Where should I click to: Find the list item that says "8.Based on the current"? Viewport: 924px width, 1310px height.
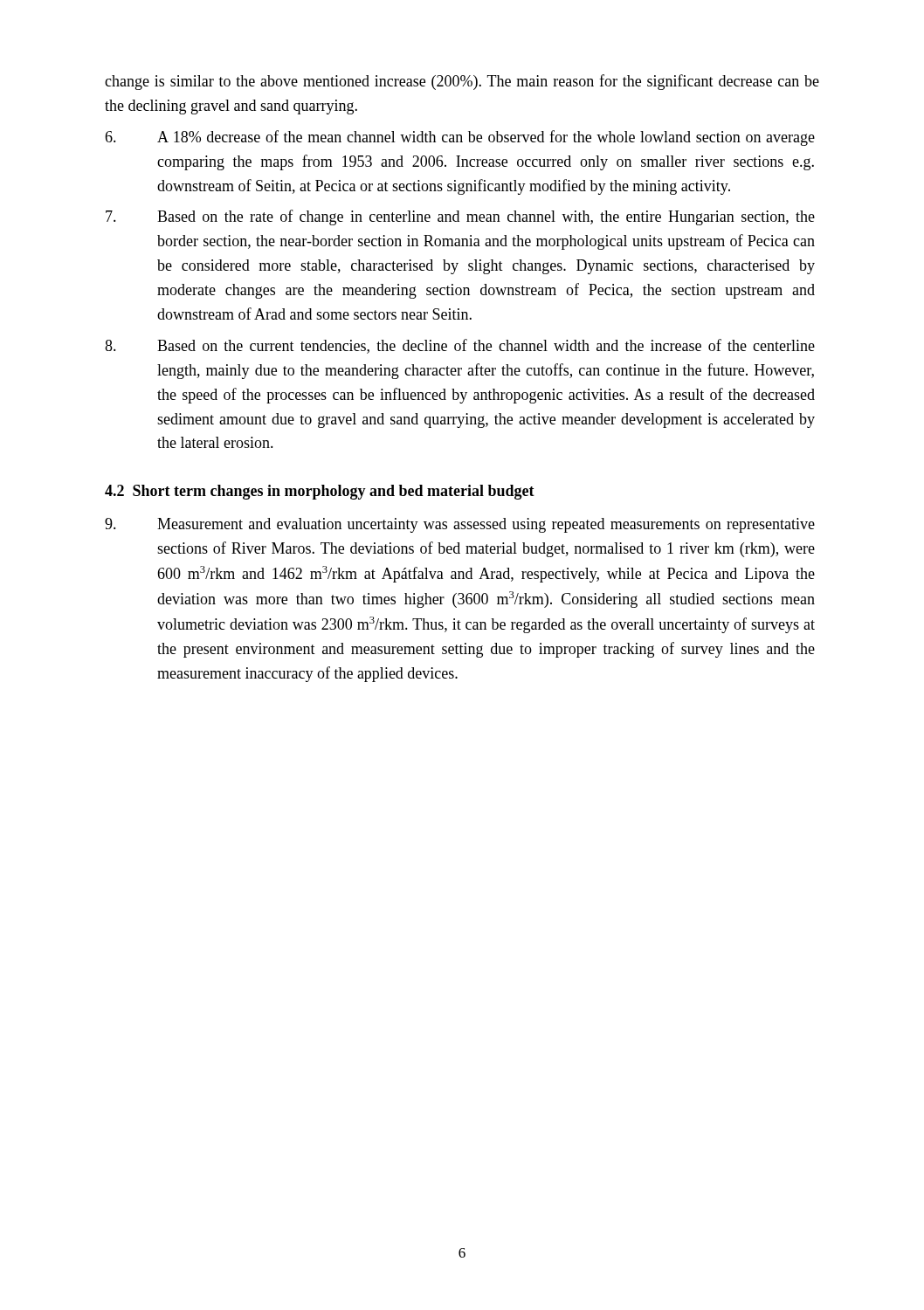460,395
